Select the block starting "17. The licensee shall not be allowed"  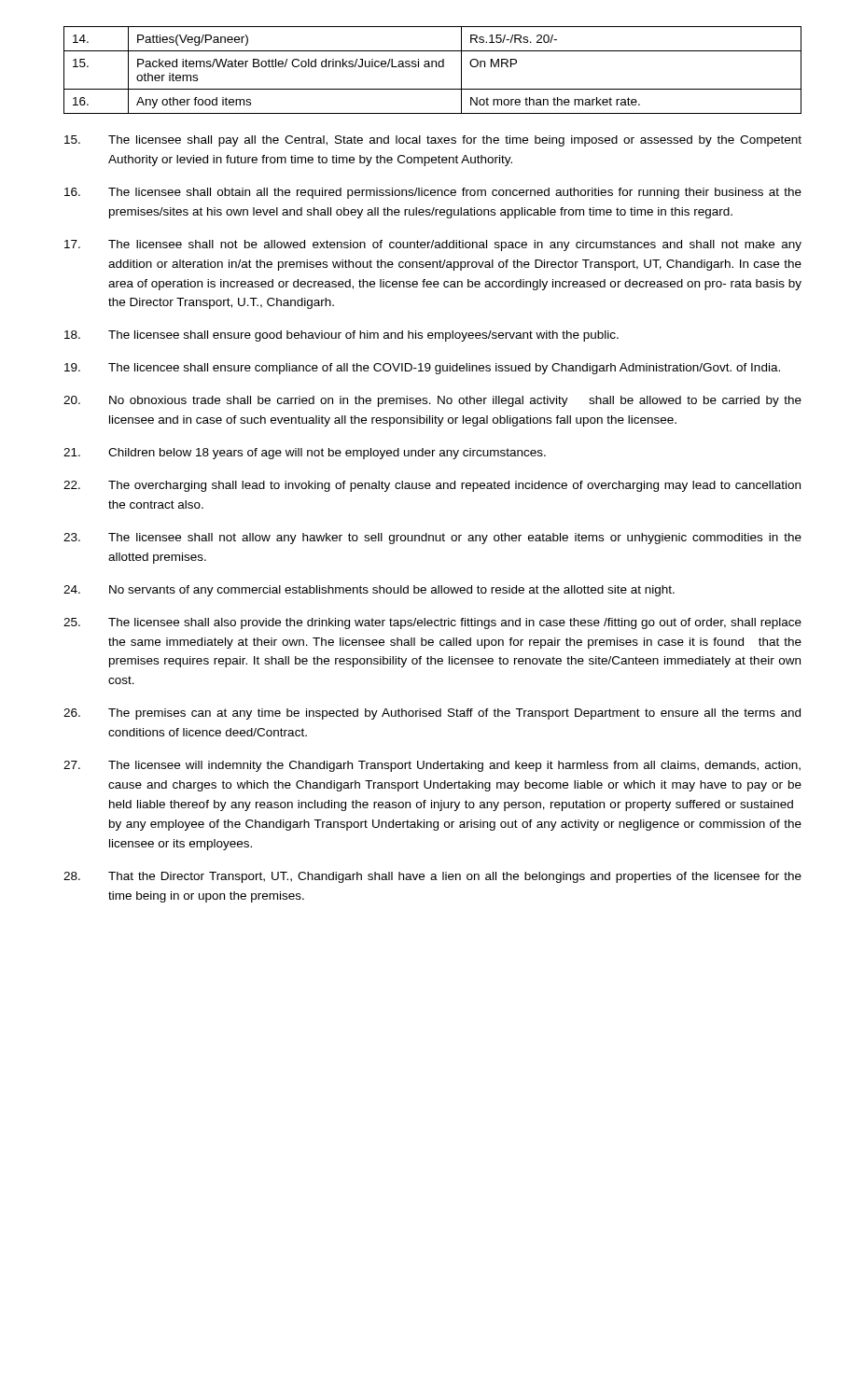coord(432,274)
